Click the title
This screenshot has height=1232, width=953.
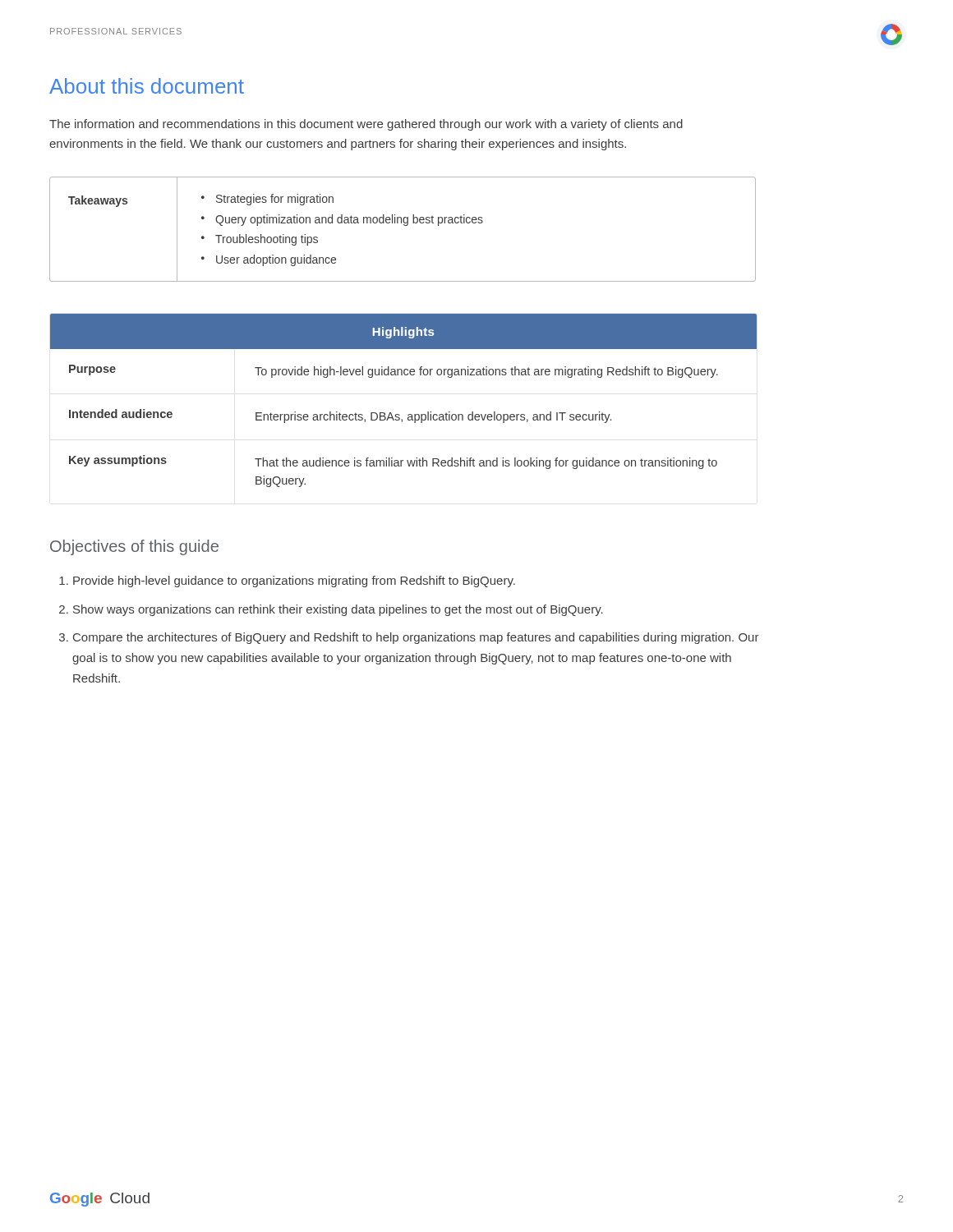[476, 87]
